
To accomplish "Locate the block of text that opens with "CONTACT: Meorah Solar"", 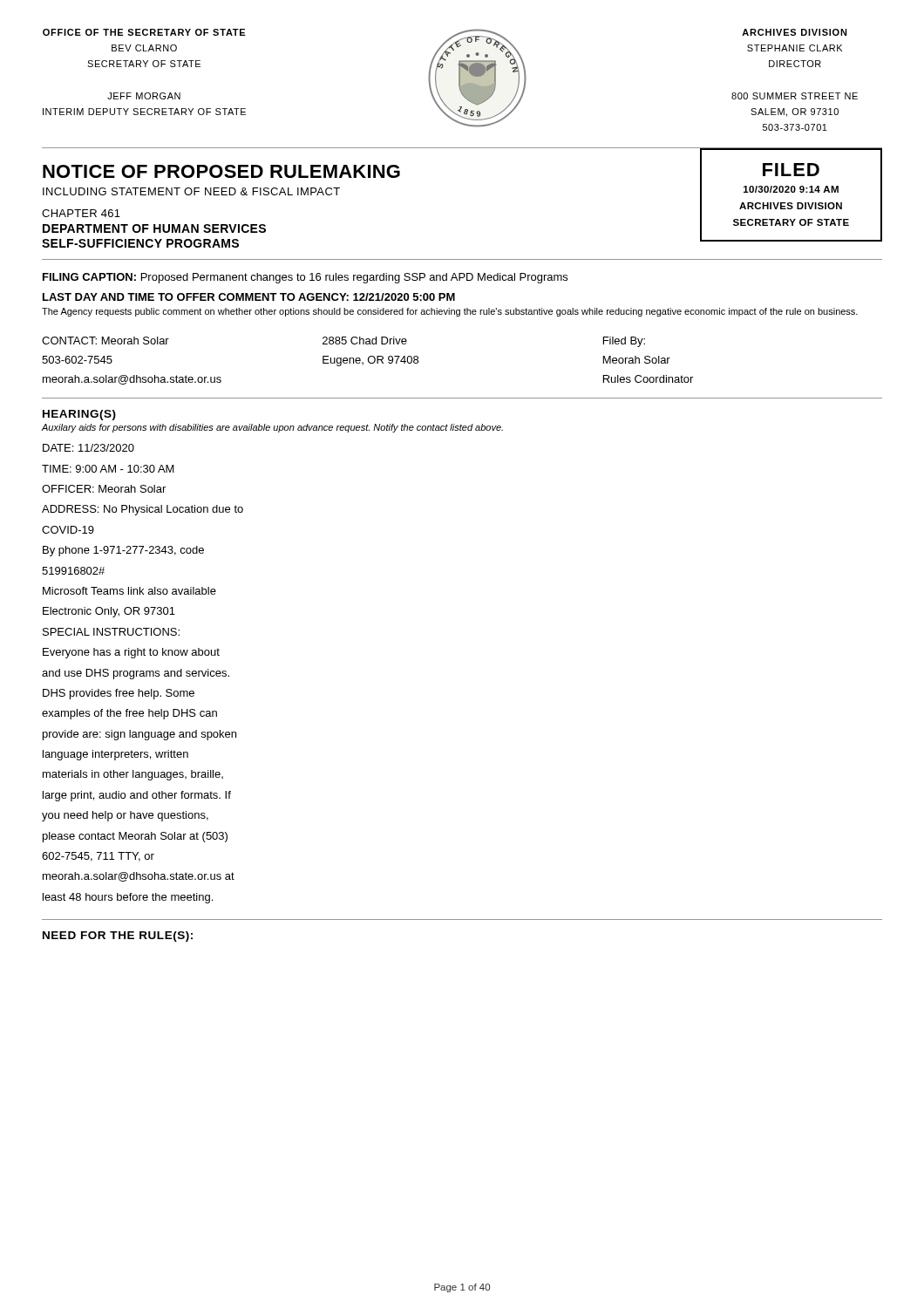I will click(343, 342).
